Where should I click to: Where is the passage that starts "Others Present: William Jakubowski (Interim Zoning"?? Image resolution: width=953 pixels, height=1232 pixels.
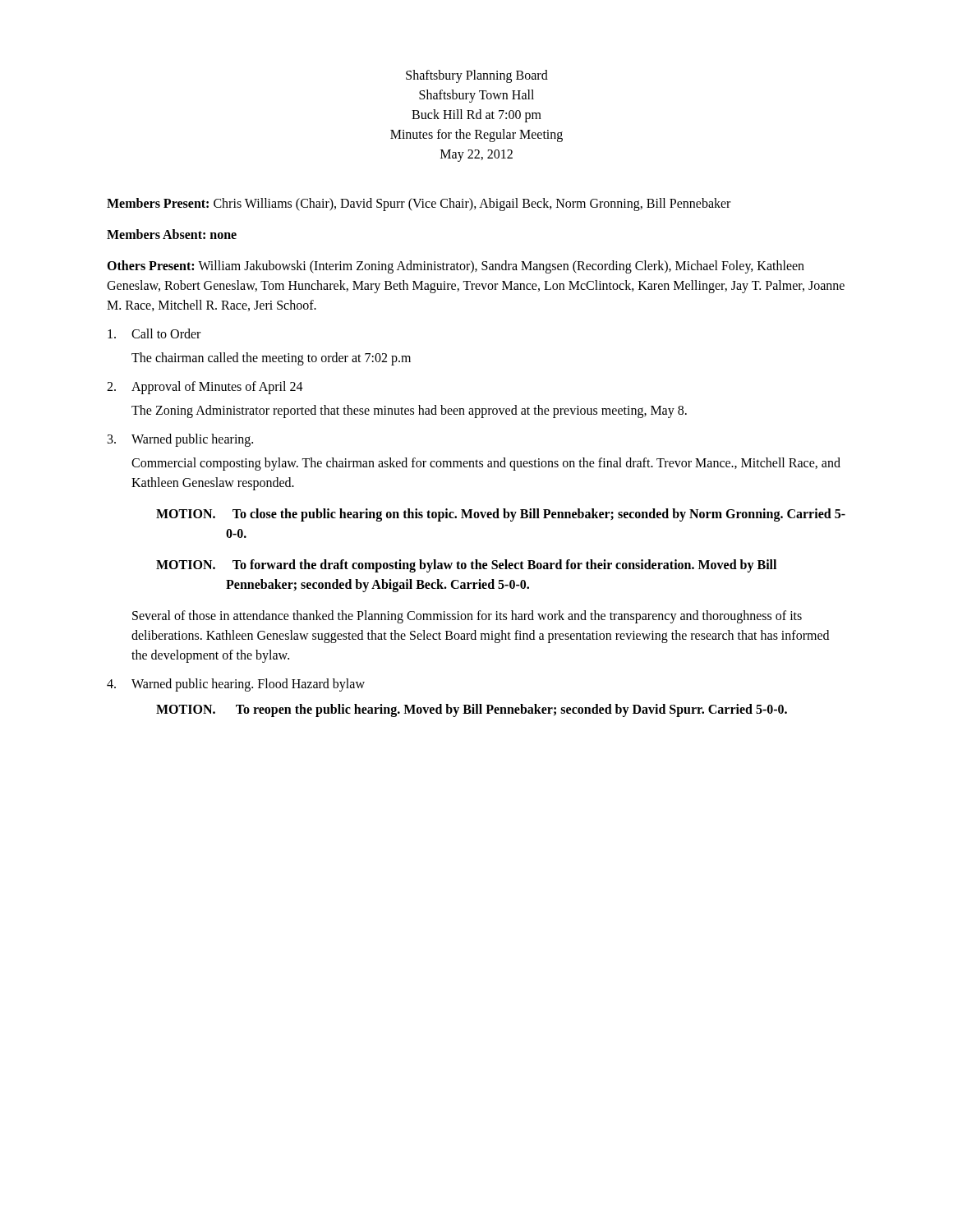[476, 285]
